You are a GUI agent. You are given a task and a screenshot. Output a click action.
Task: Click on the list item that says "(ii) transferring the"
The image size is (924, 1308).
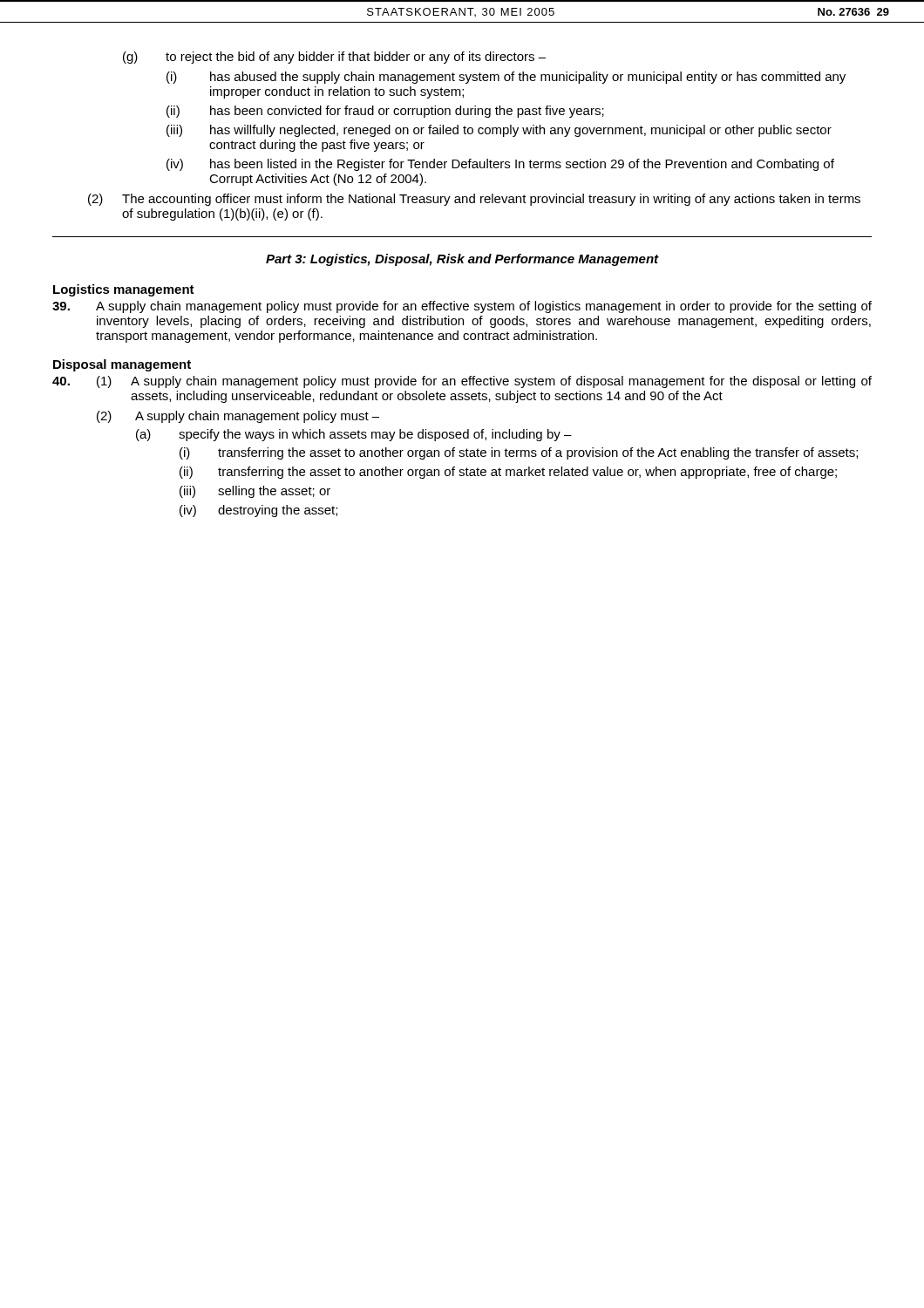(x=525, y=471)
